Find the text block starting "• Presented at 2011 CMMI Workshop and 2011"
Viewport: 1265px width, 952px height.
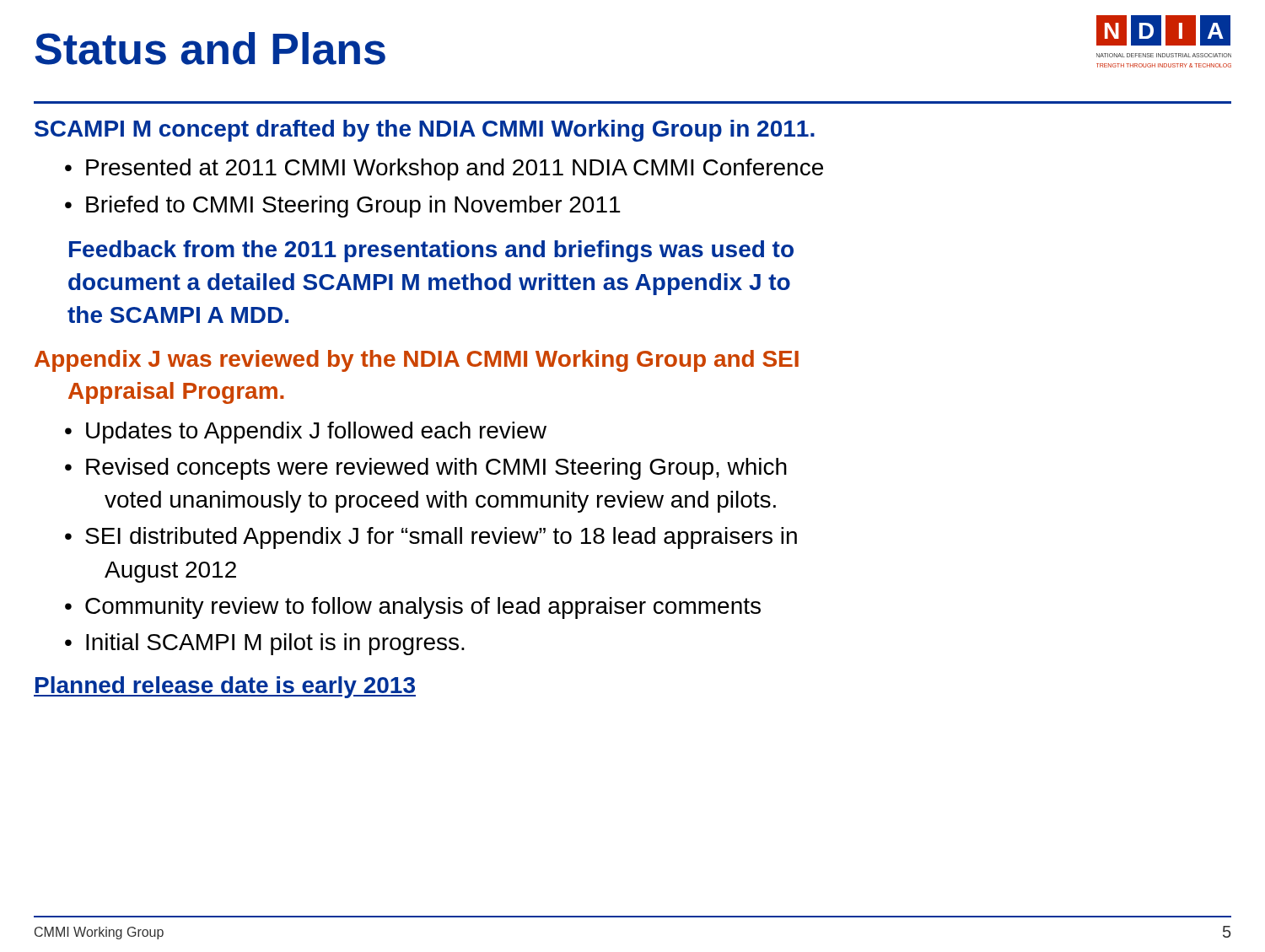pyautogui.click(x=444, y=168)
